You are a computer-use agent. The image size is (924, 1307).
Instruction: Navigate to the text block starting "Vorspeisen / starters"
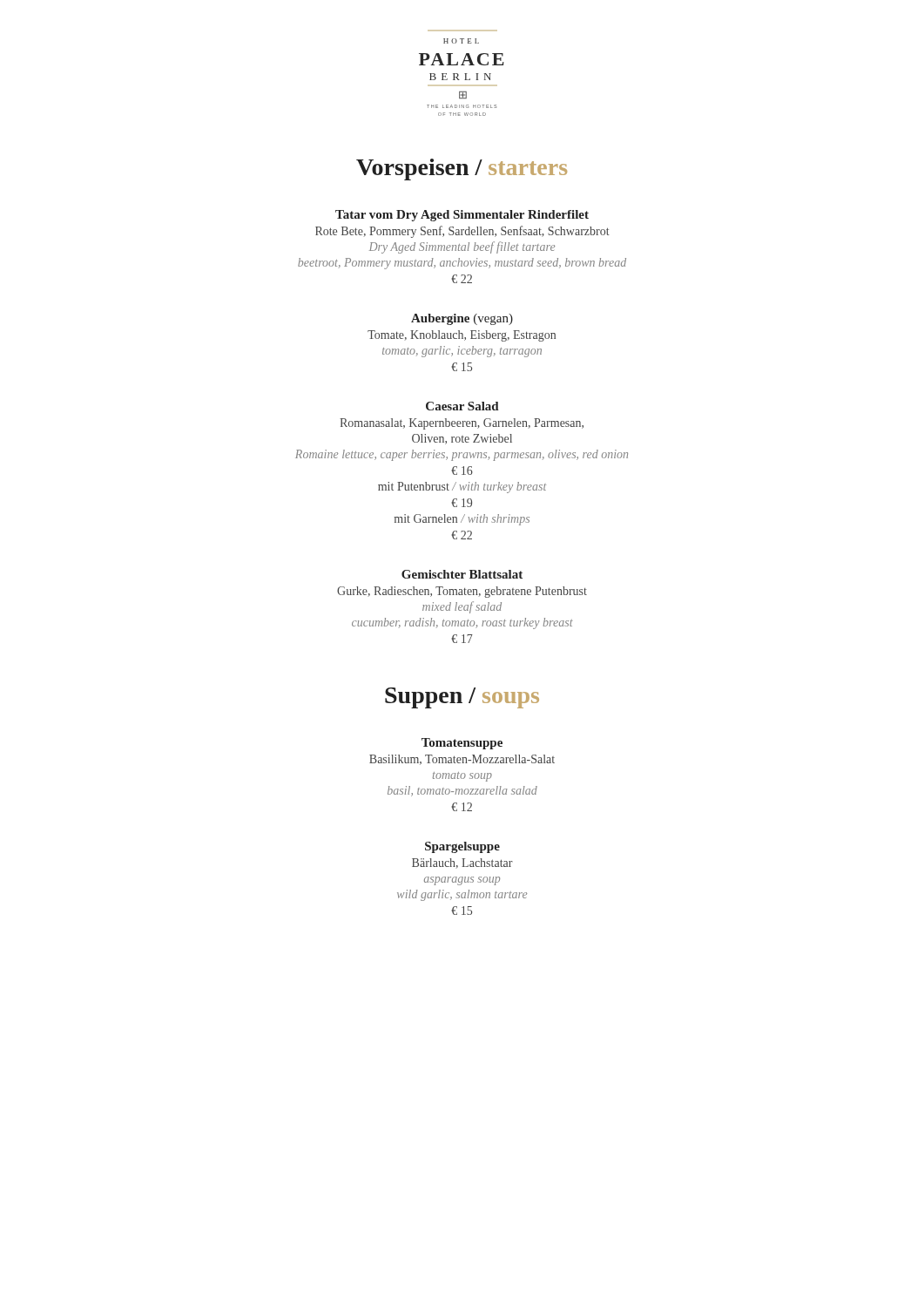(462, 167)
